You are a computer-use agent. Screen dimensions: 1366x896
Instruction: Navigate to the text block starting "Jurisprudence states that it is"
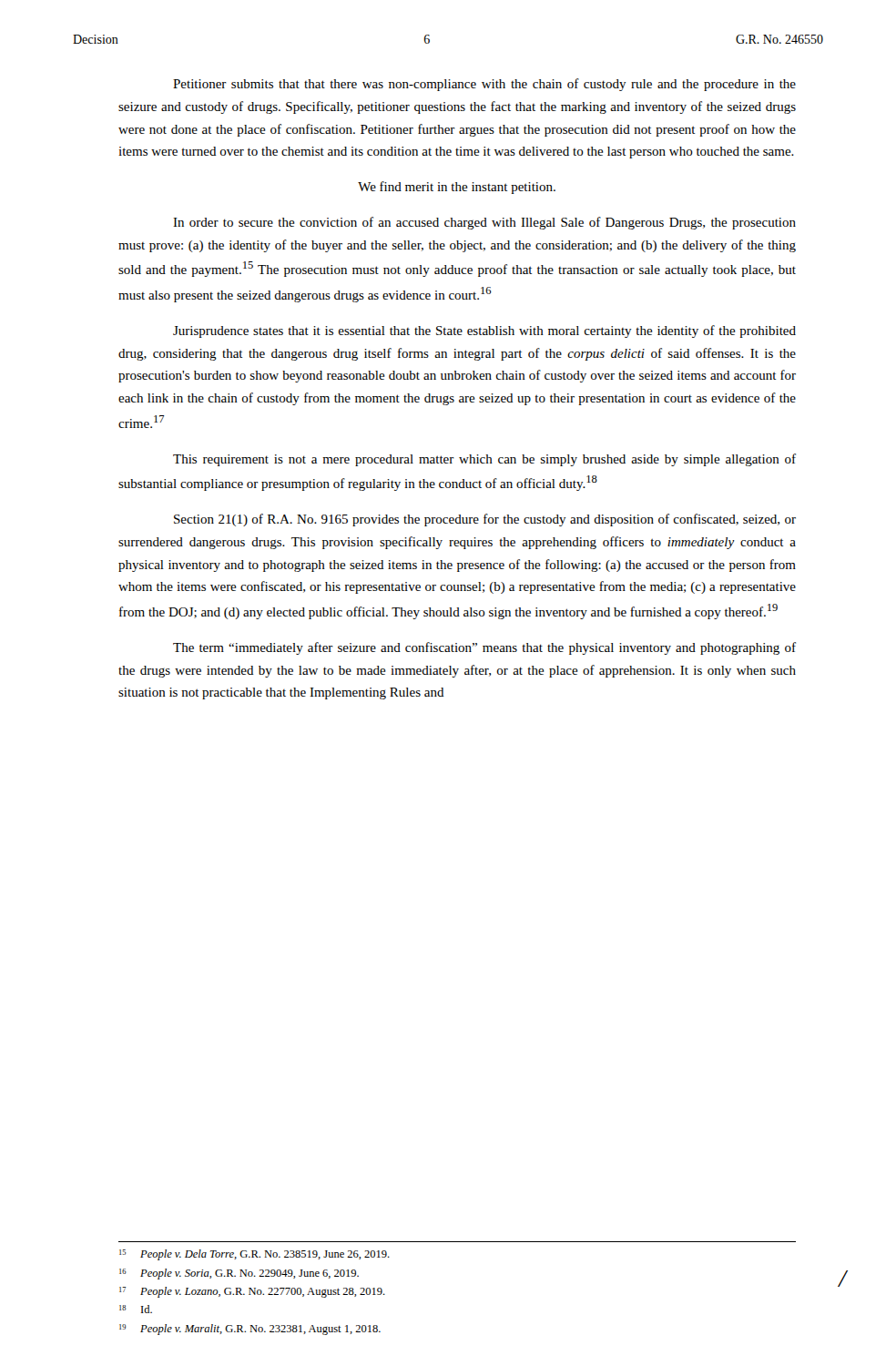[457, 377]
